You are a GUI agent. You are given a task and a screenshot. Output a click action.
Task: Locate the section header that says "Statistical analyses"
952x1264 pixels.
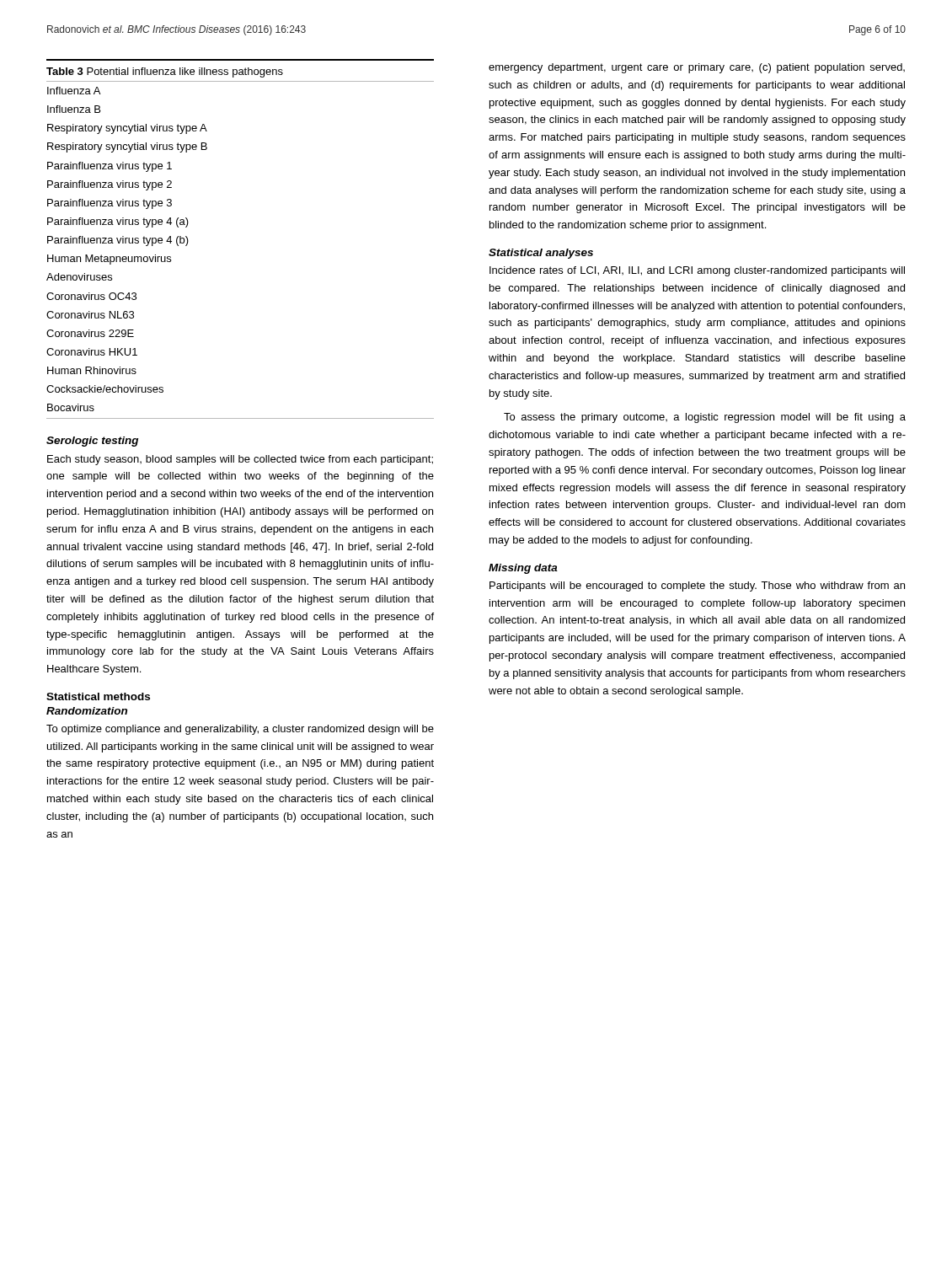tap(541, 252)
